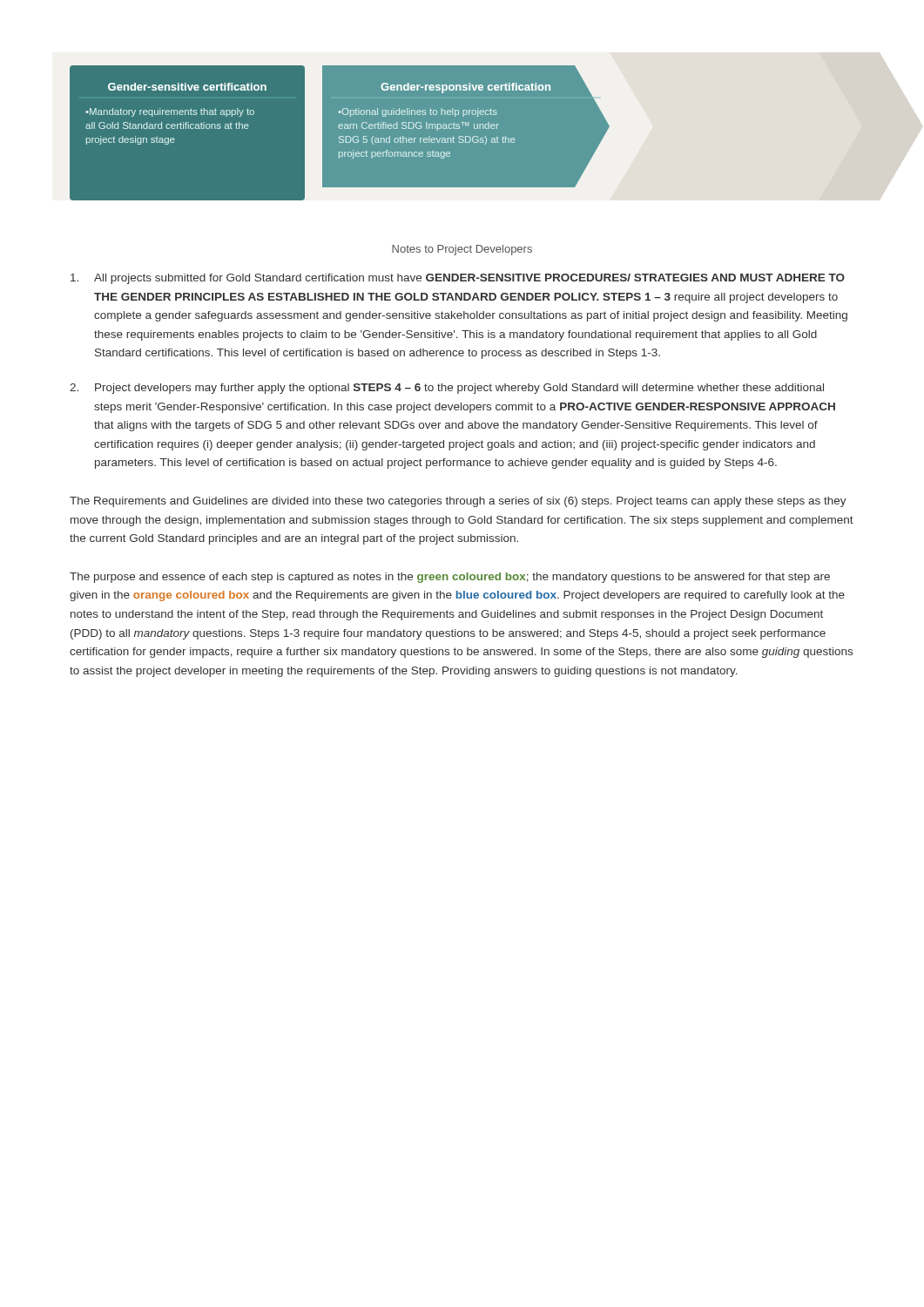Select the caption
Image resolution: width=924 pixels, height=1307 pixels.
(462, 249)
